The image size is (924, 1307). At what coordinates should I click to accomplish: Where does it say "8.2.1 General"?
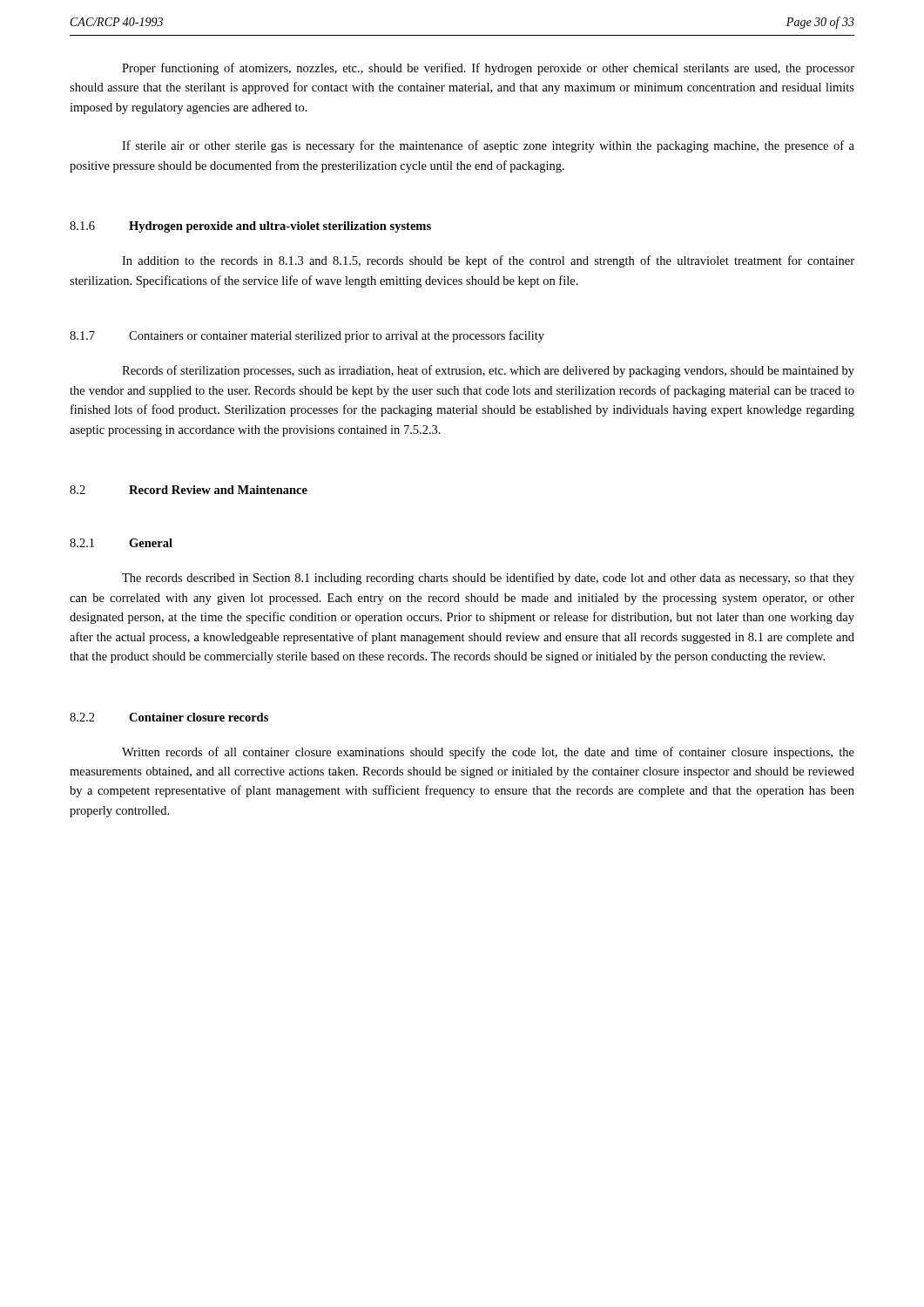[121, 543]
